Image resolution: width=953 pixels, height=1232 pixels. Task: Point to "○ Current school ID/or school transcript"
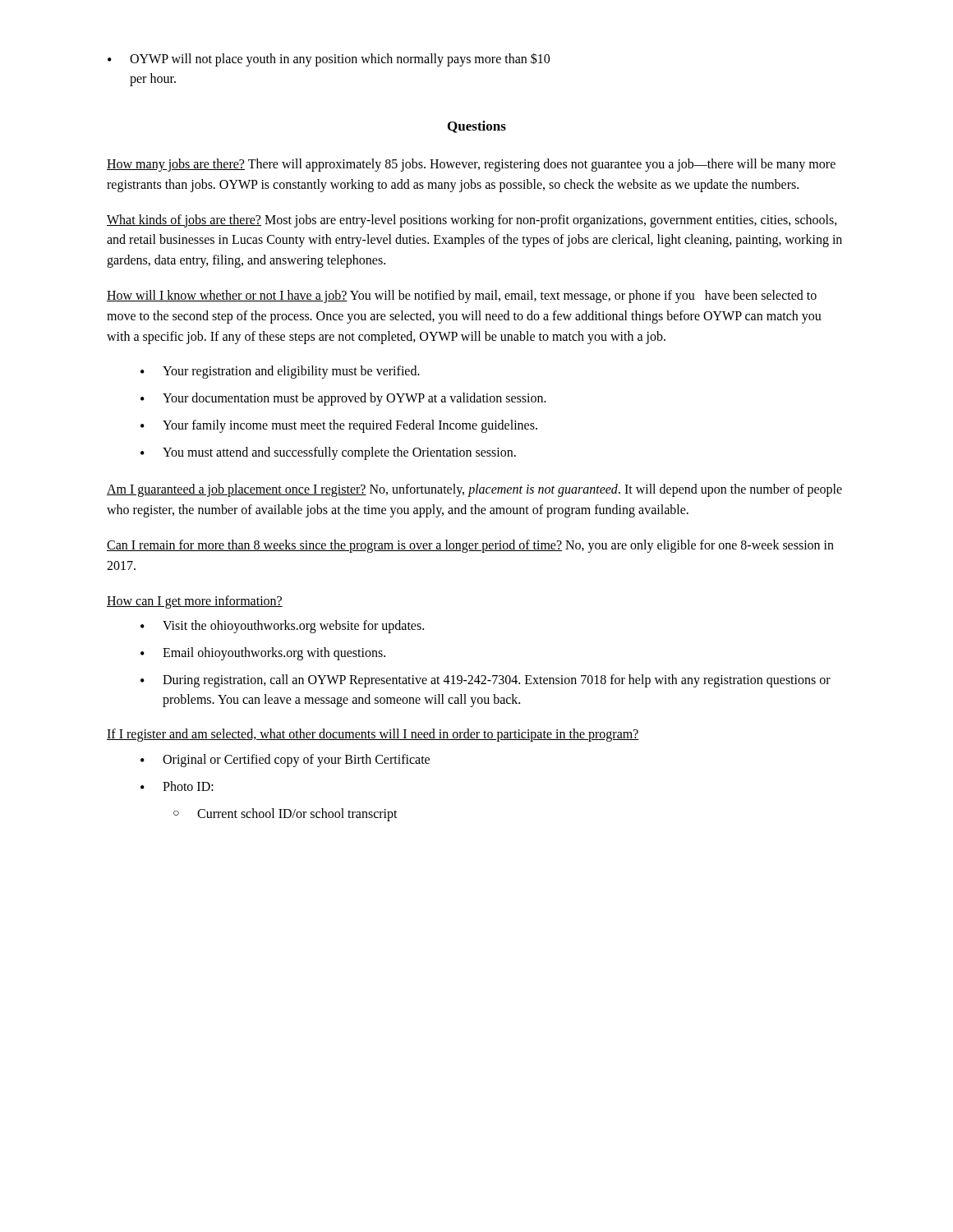coord(285,814)
